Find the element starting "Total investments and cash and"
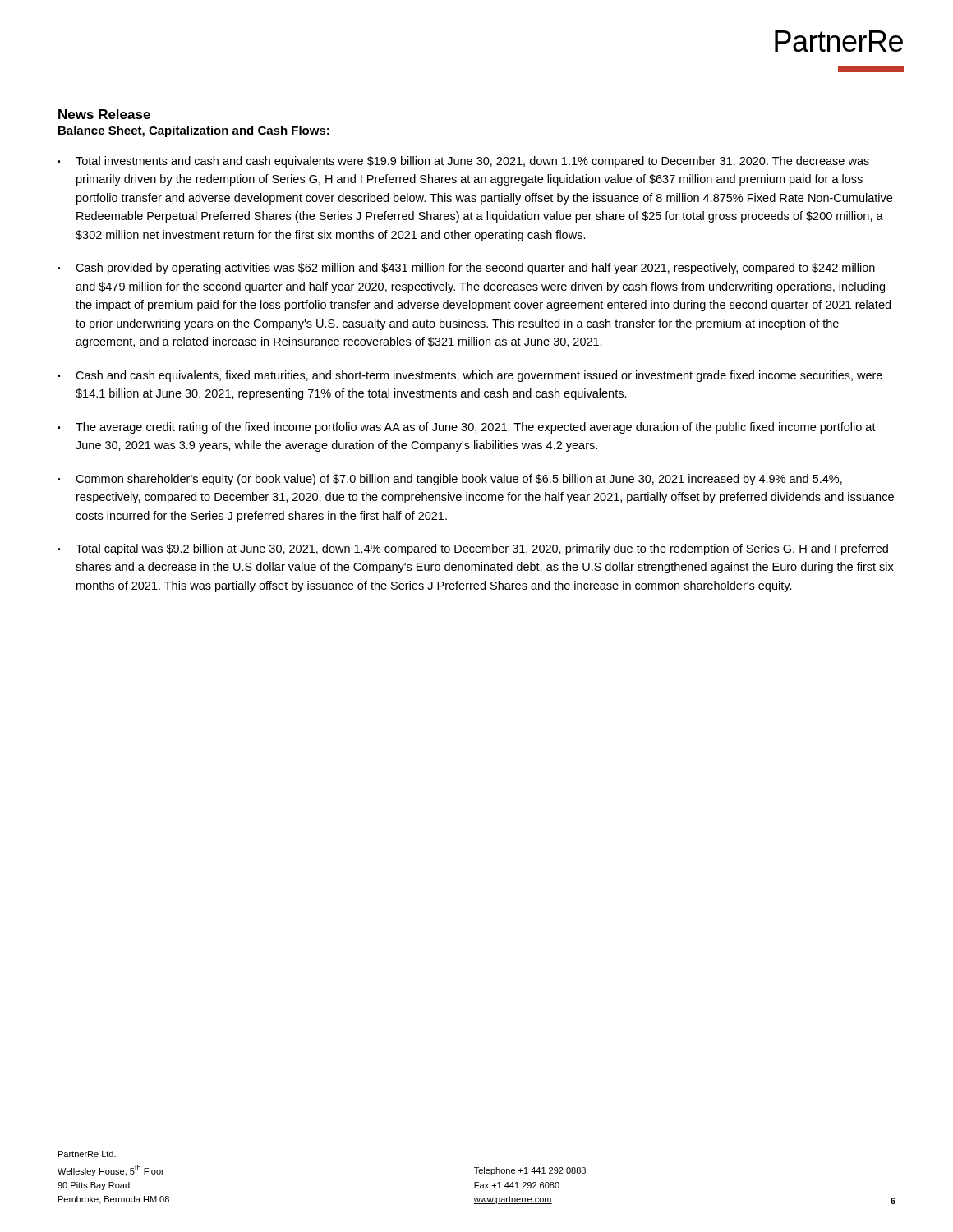 tap(486, 198)
